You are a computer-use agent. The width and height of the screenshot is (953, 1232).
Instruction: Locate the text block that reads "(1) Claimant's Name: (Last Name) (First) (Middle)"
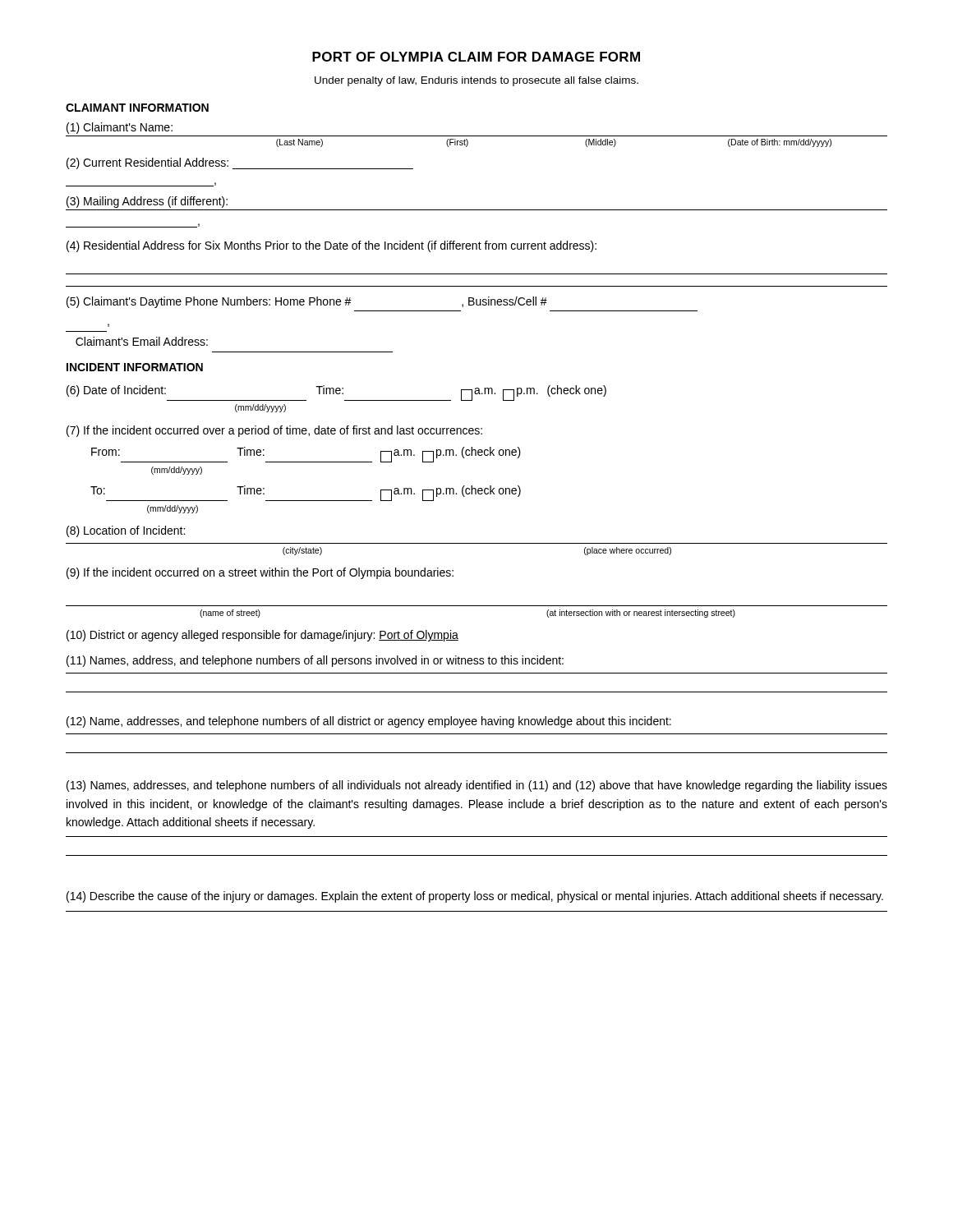476,134
